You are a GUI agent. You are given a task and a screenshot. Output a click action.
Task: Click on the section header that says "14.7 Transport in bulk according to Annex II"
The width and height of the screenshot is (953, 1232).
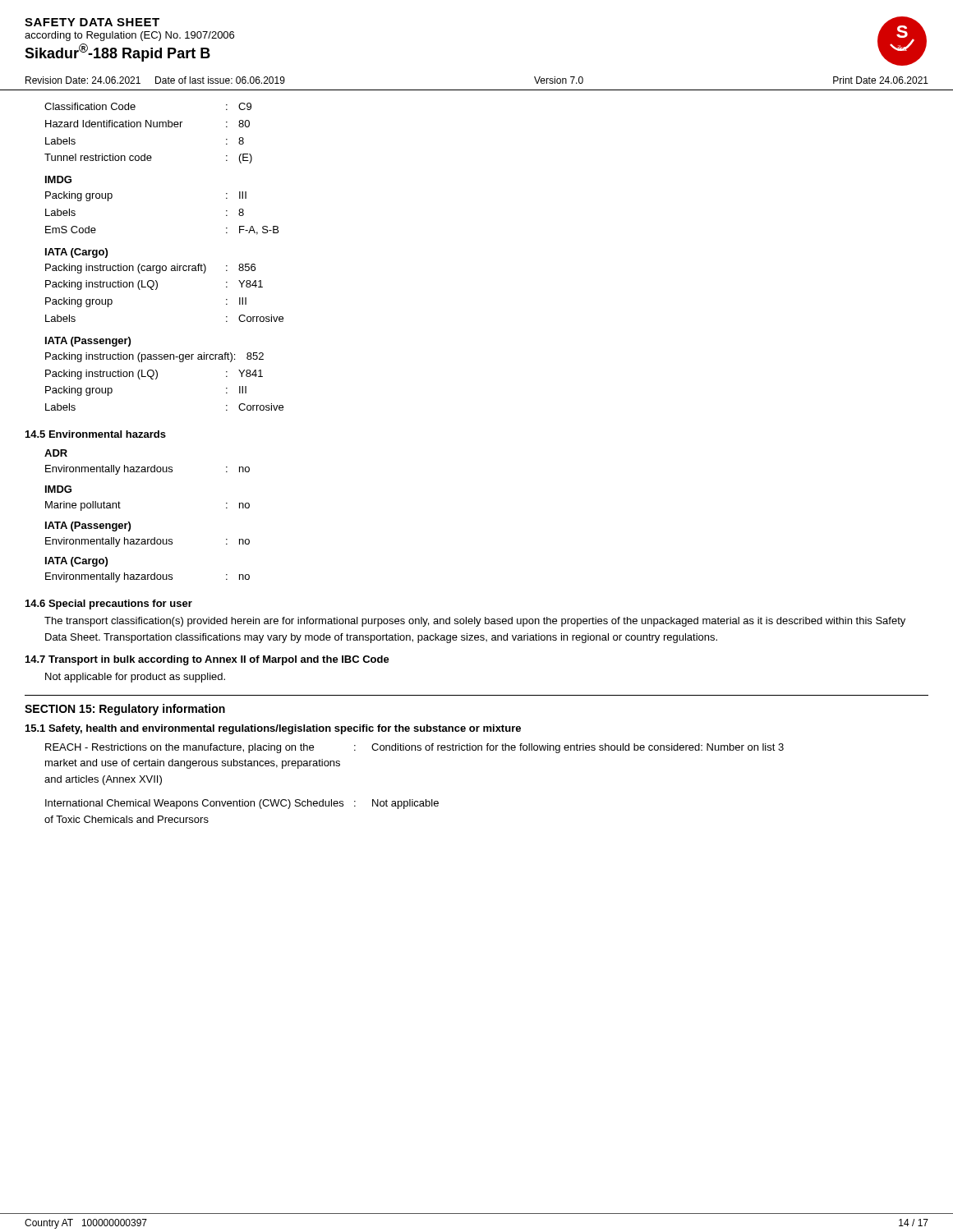coord(207,659)
